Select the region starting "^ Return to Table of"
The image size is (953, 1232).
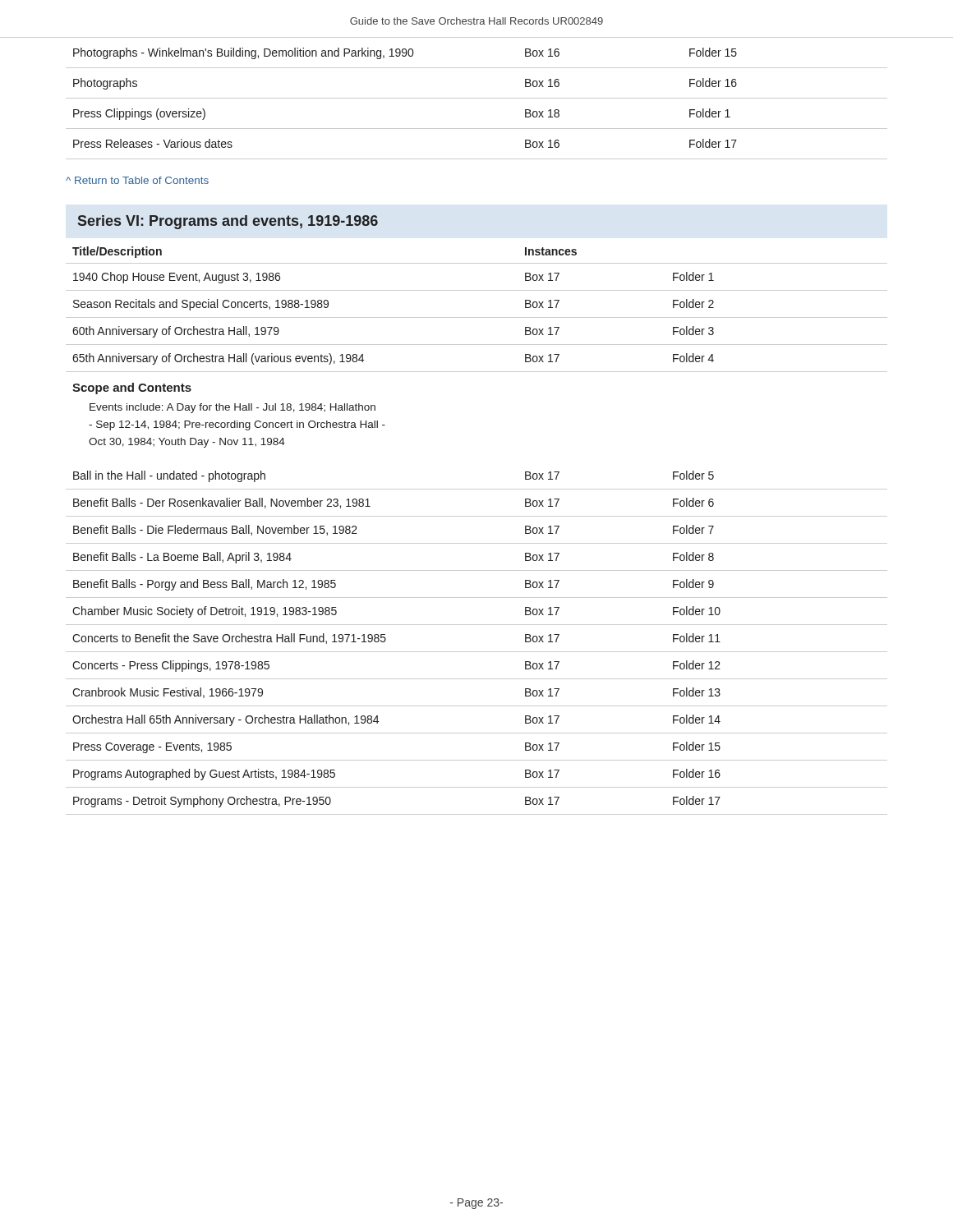(137, 180)
